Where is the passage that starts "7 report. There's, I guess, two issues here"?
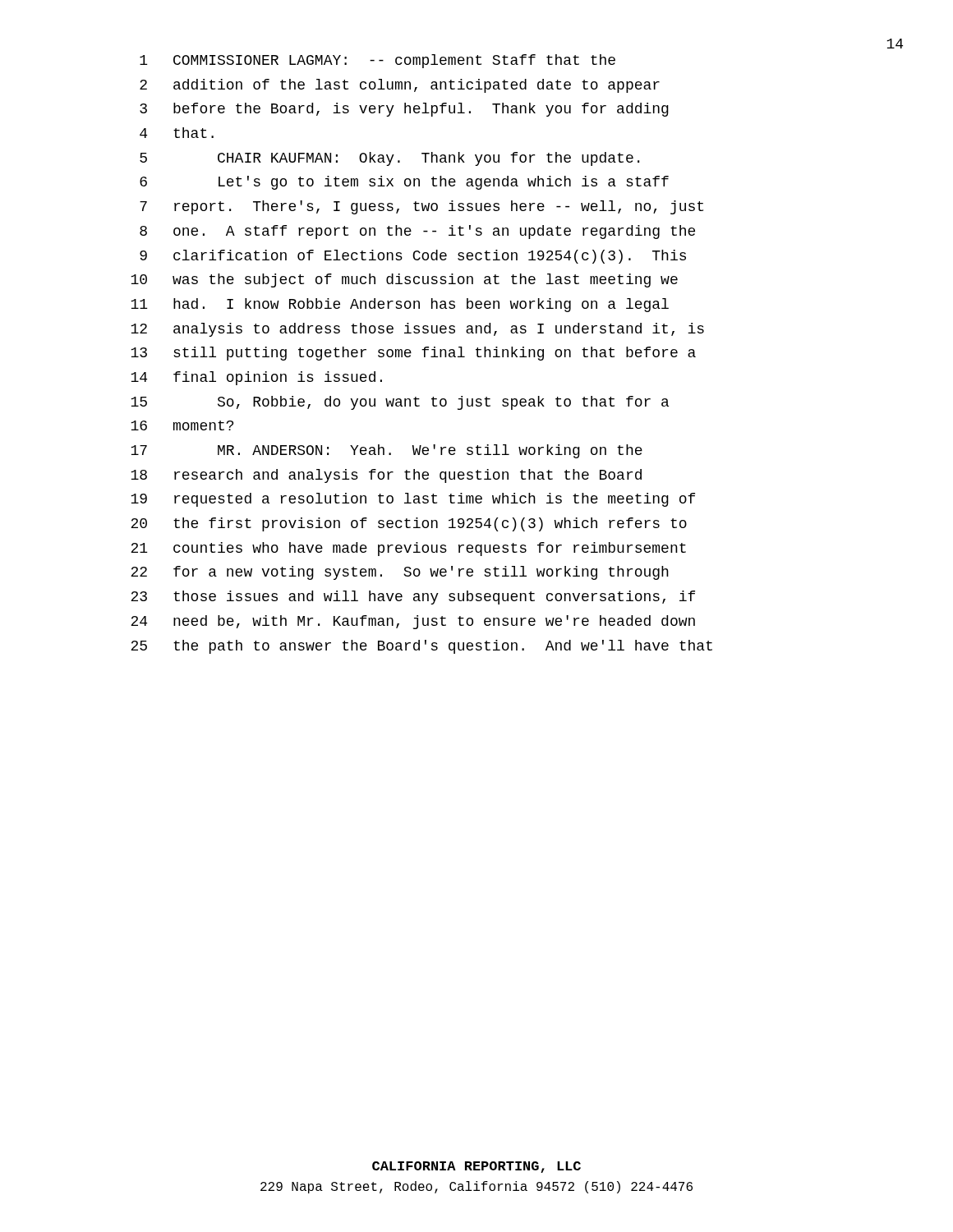953x1232 pixels. point(460,208)
